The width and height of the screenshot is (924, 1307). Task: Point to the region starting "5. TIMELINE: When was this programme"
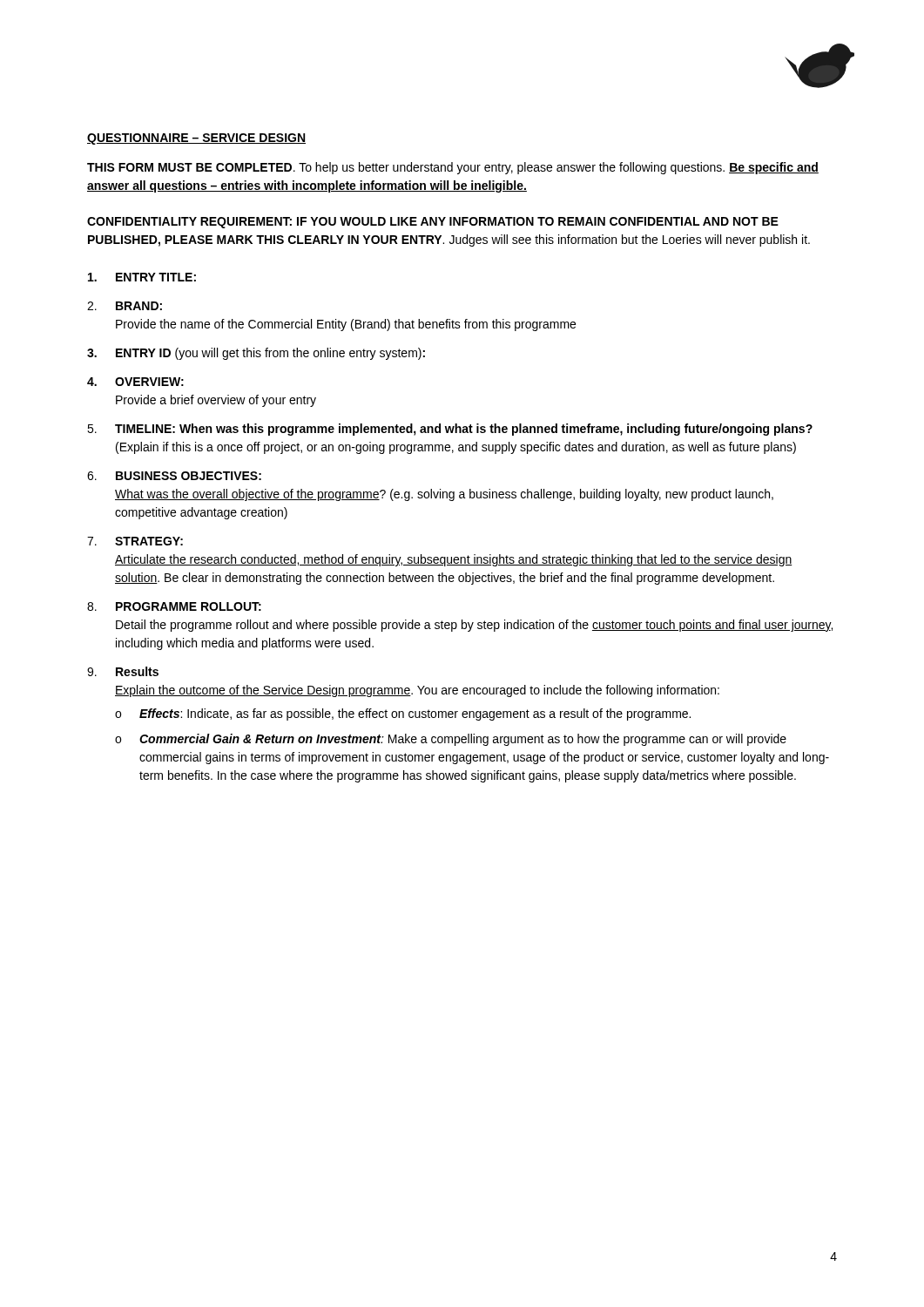[462, 438]
